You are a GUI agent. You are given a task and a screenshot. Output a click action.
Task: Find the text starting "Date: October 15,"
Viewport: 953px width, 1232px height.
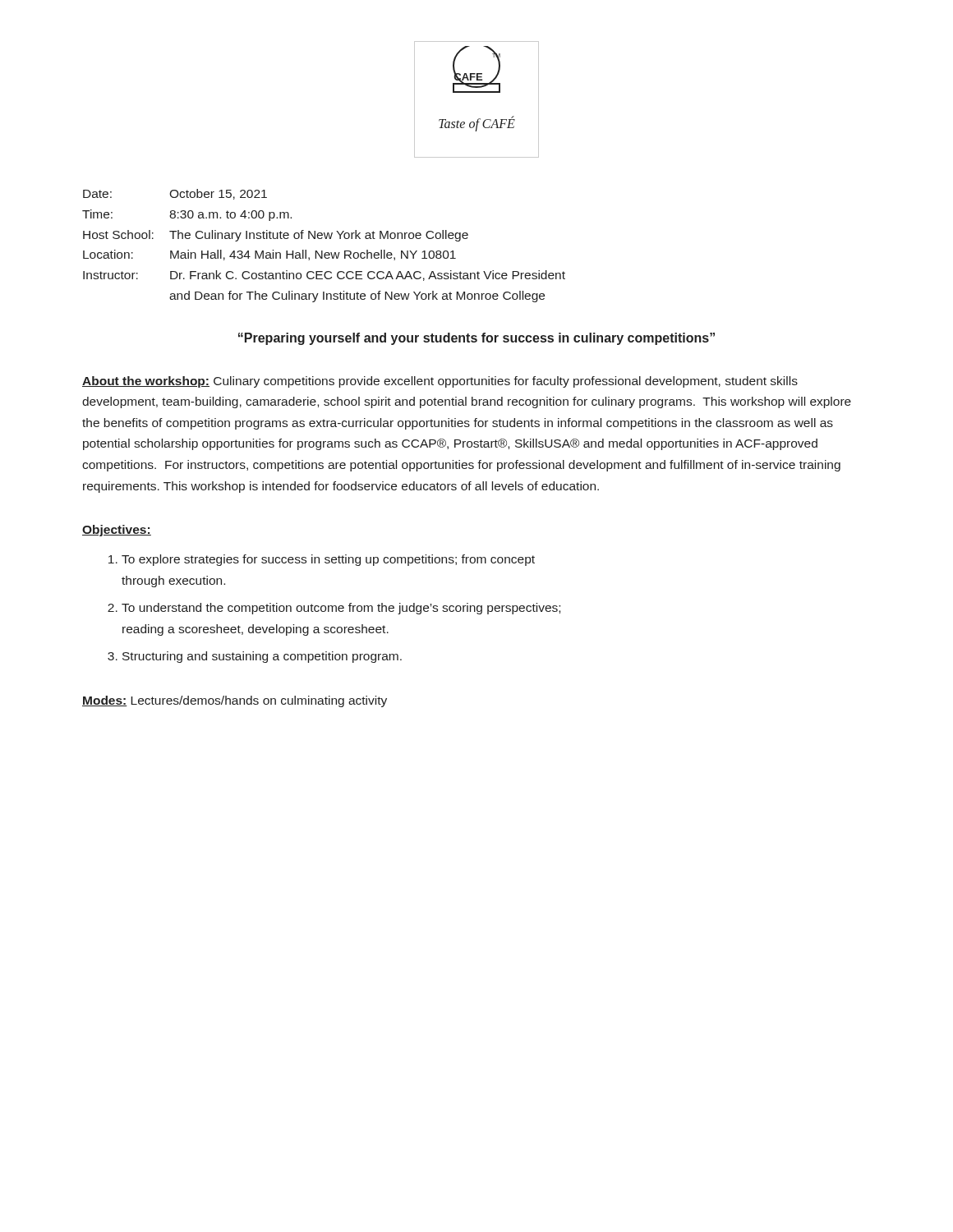click(x=324, y=245)
